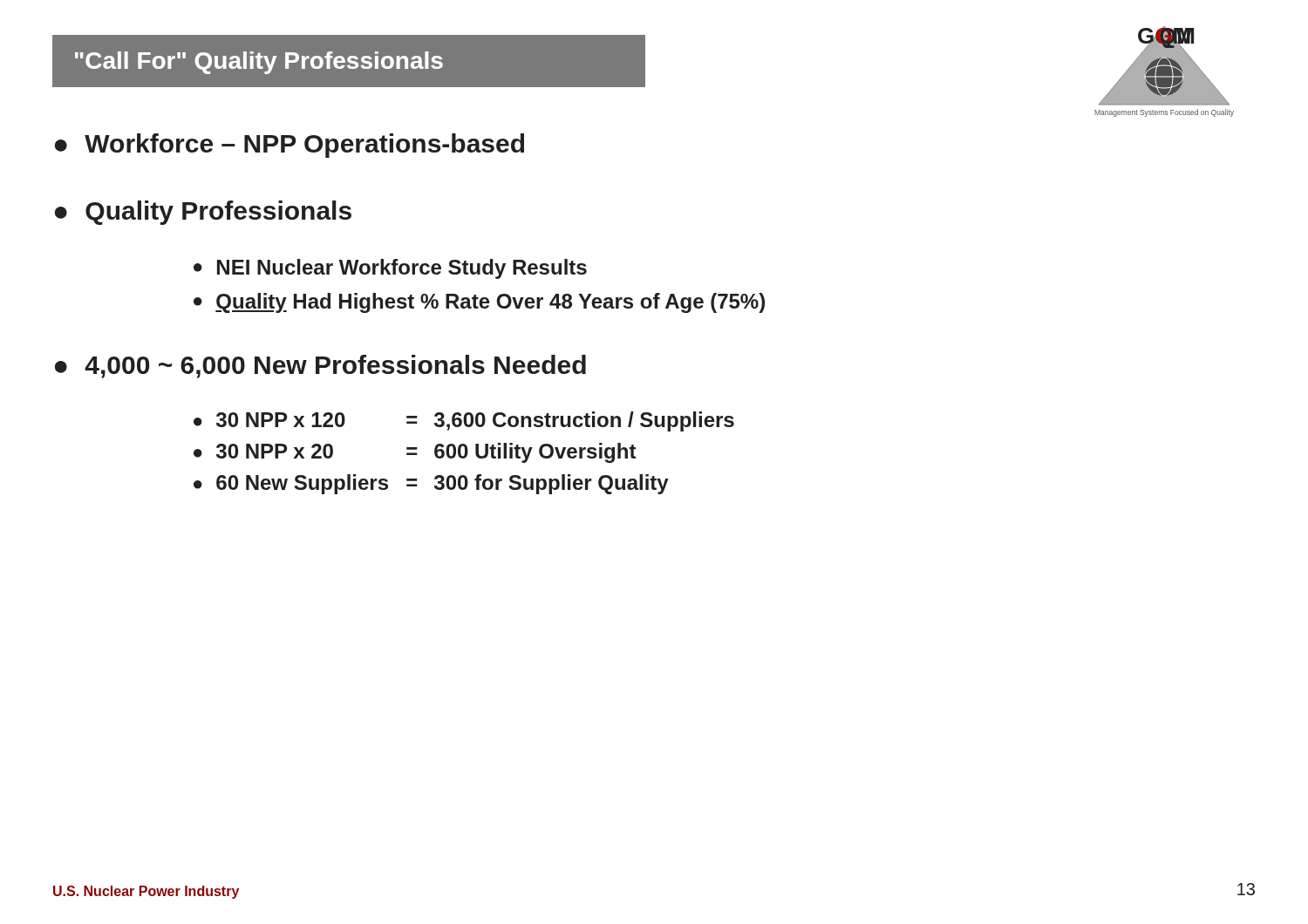Point to the block beginning "● 4,000 ~"
This screenshot has height=924, width=1308.
[x=320, y=365]
